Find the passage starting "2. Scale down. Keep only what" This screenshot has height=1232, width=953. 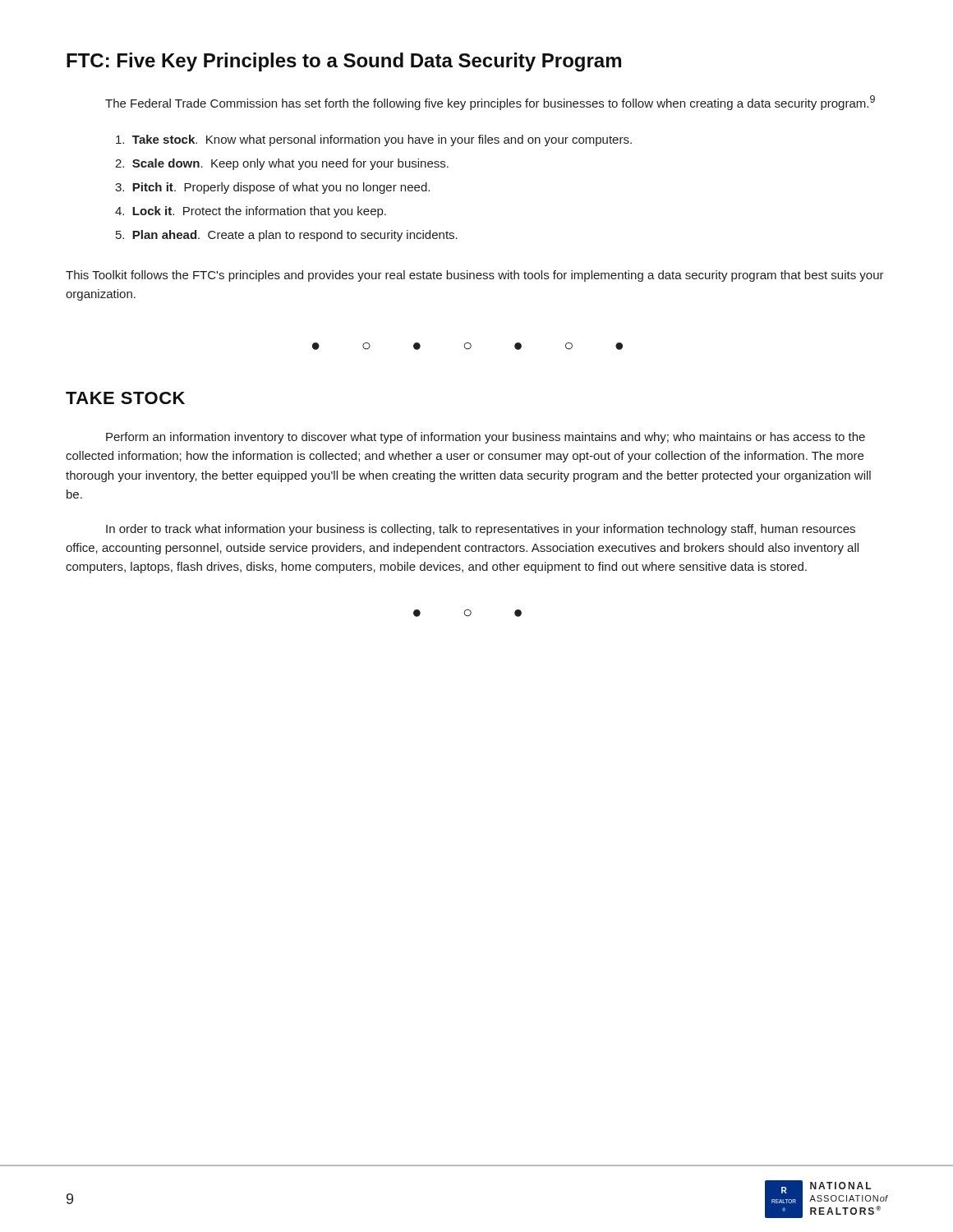point(282,163)
